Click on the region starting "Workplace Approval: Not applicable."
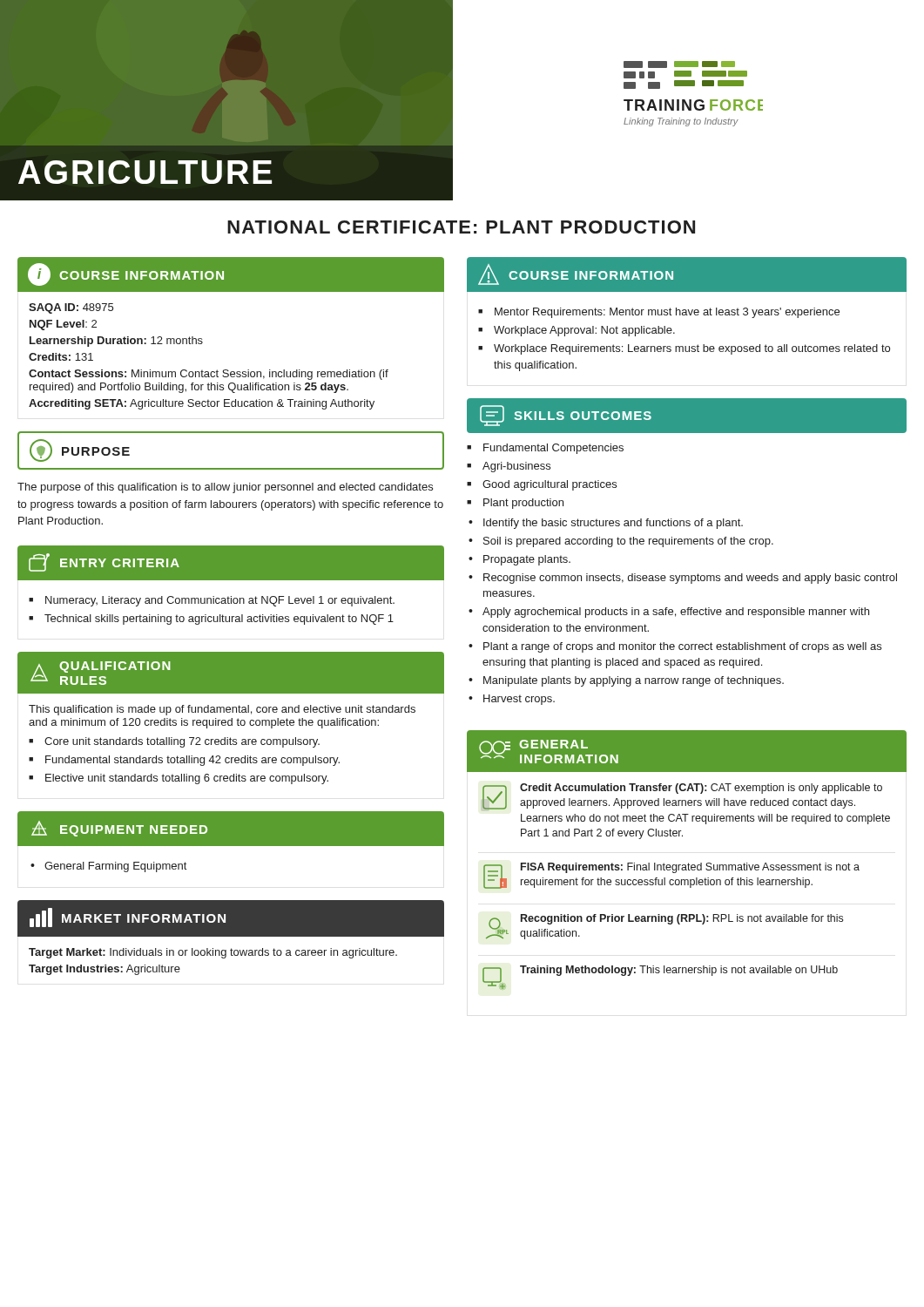 click(585, 330)
